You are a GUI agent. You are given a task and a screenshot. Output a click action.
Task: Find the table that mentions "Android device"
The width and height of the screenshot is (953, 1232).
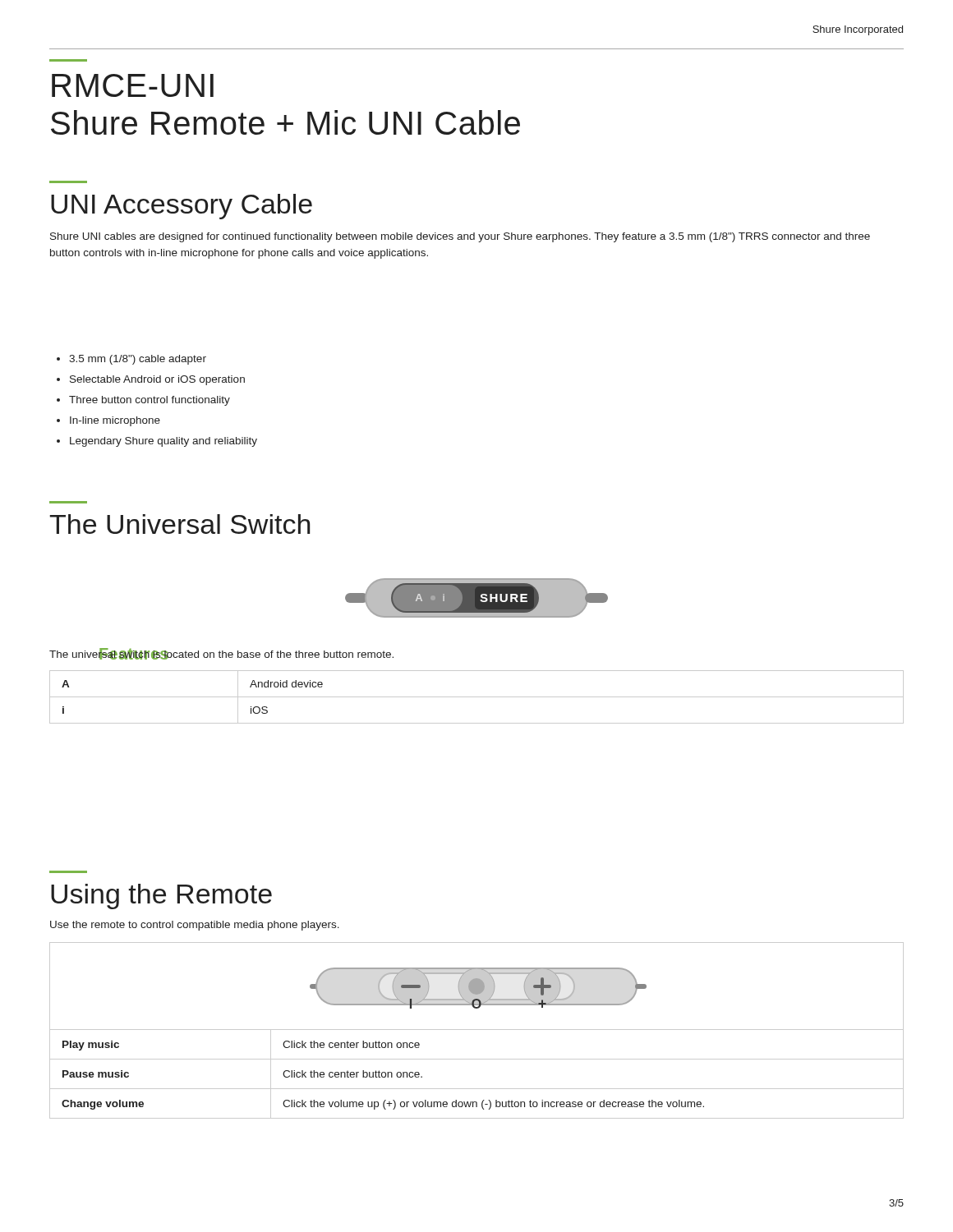[x=476, y=697]
